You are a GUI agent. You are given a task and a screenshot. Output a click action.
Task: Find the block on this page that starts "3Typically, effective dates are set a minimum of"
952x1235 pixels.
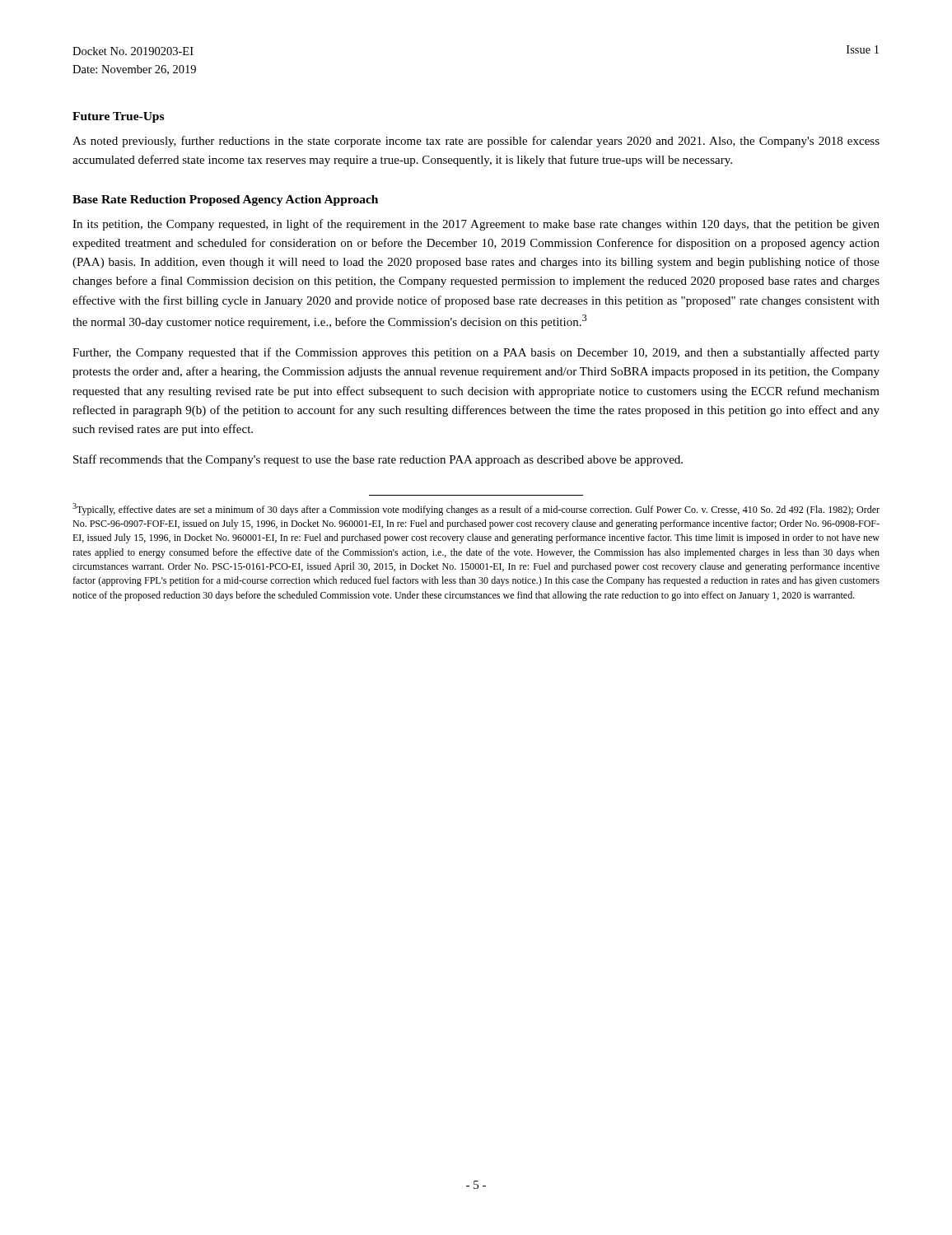[476, 551]
